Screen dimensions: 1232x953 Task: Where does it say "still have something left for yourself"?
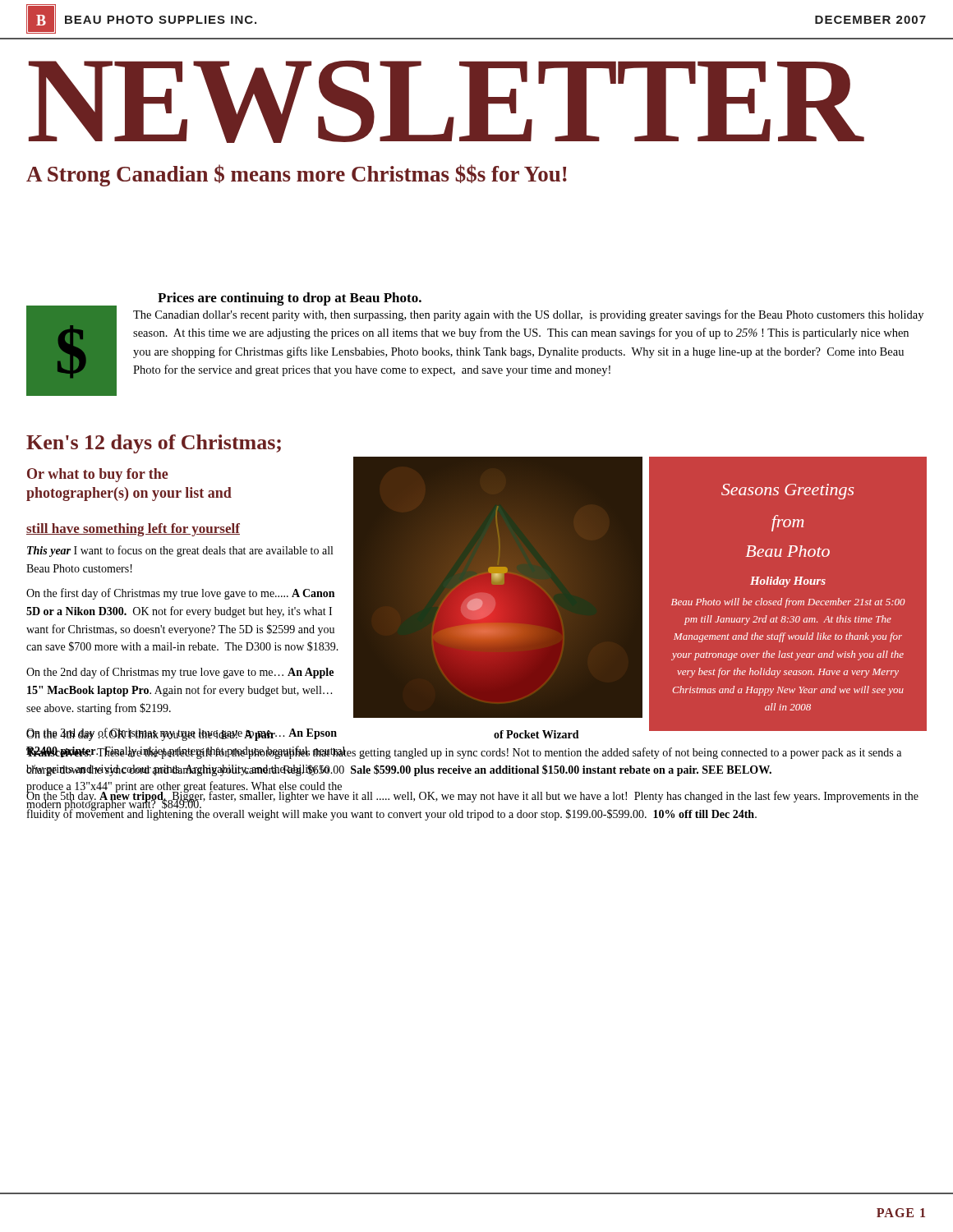pyautogui.click(x=191, y=529)
